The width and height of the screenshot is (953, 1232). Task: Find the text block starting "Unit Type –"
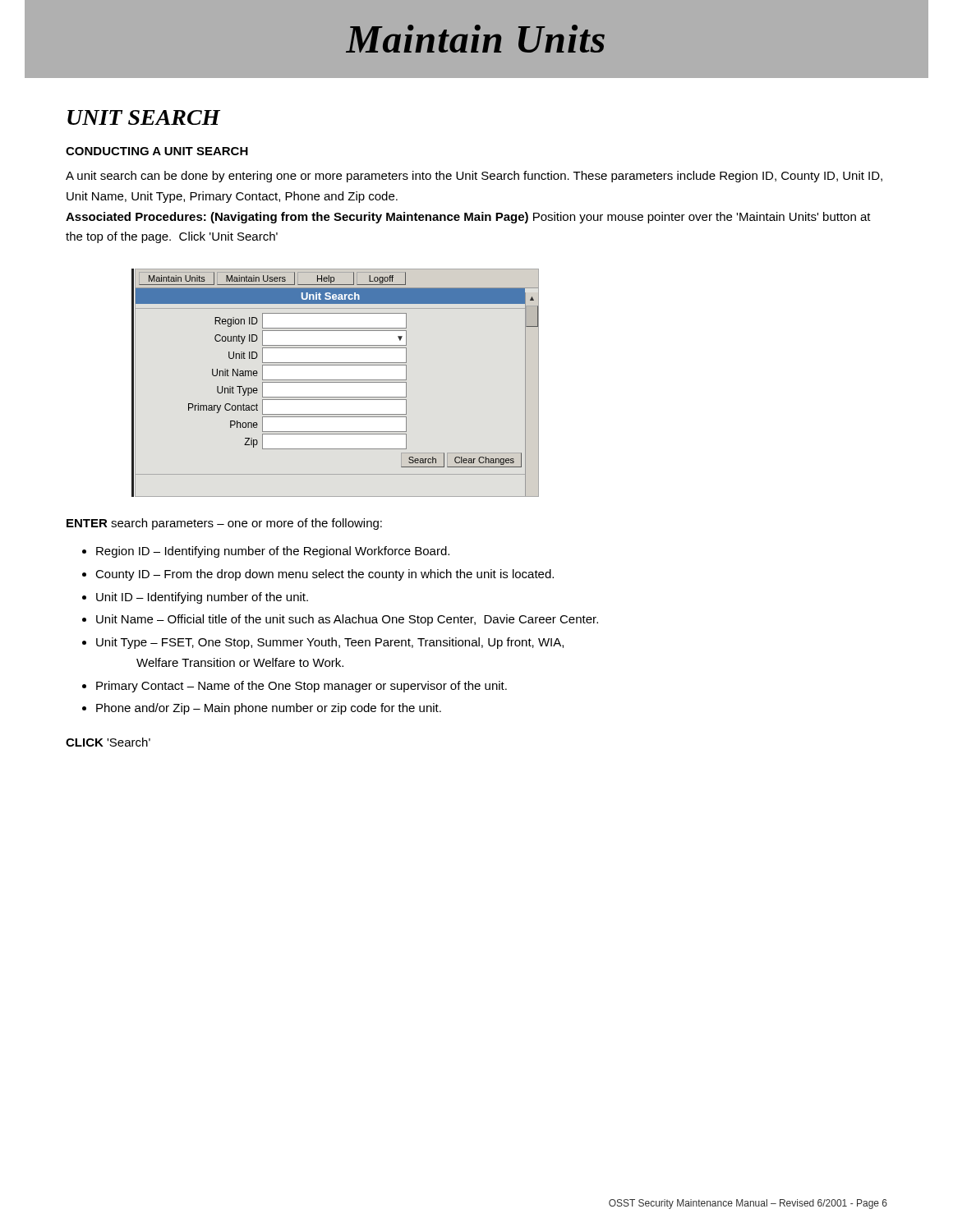click(330, 652)
